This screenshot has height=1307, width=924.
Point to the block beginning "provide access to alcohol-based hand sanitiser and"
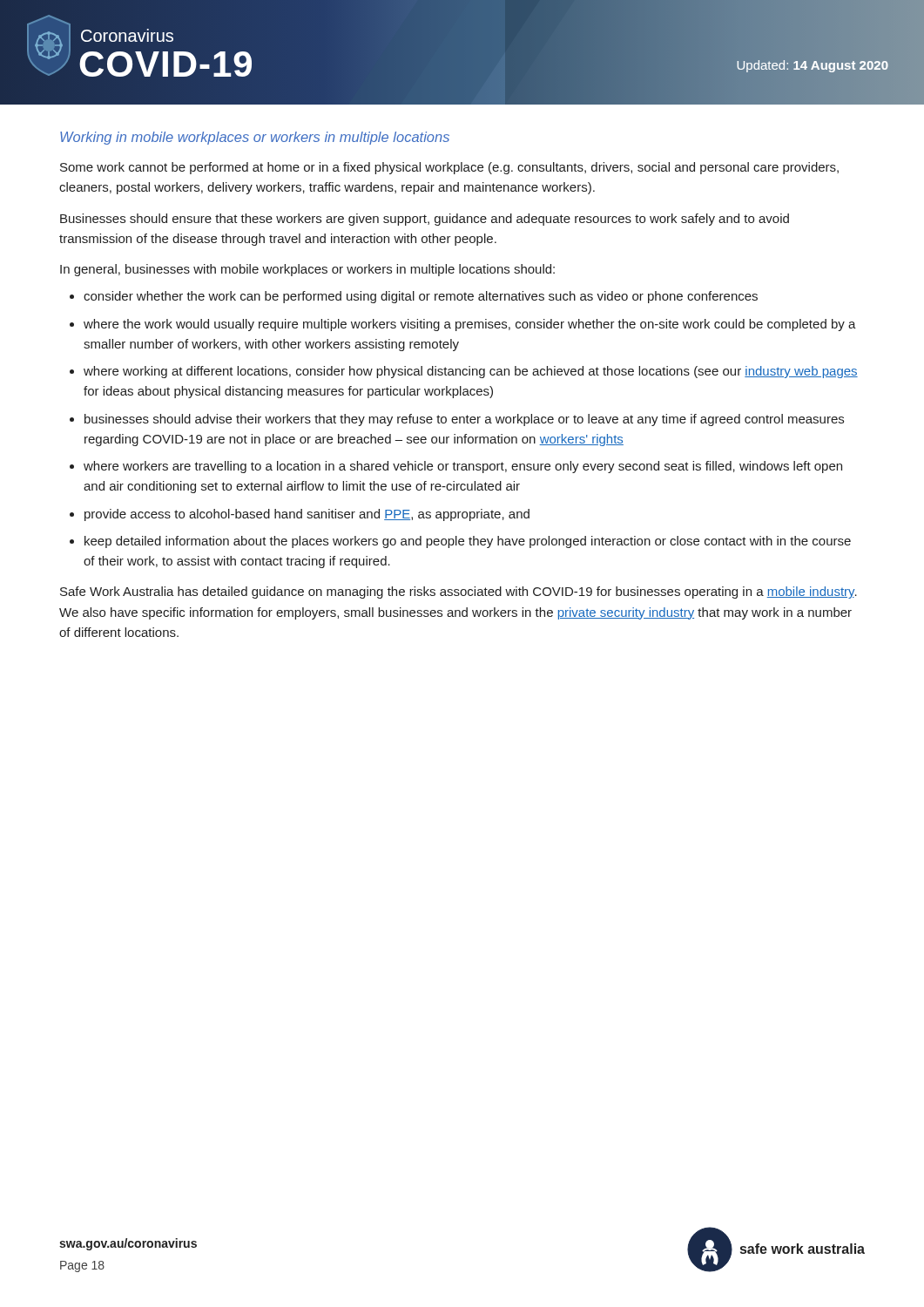[307, 513]
